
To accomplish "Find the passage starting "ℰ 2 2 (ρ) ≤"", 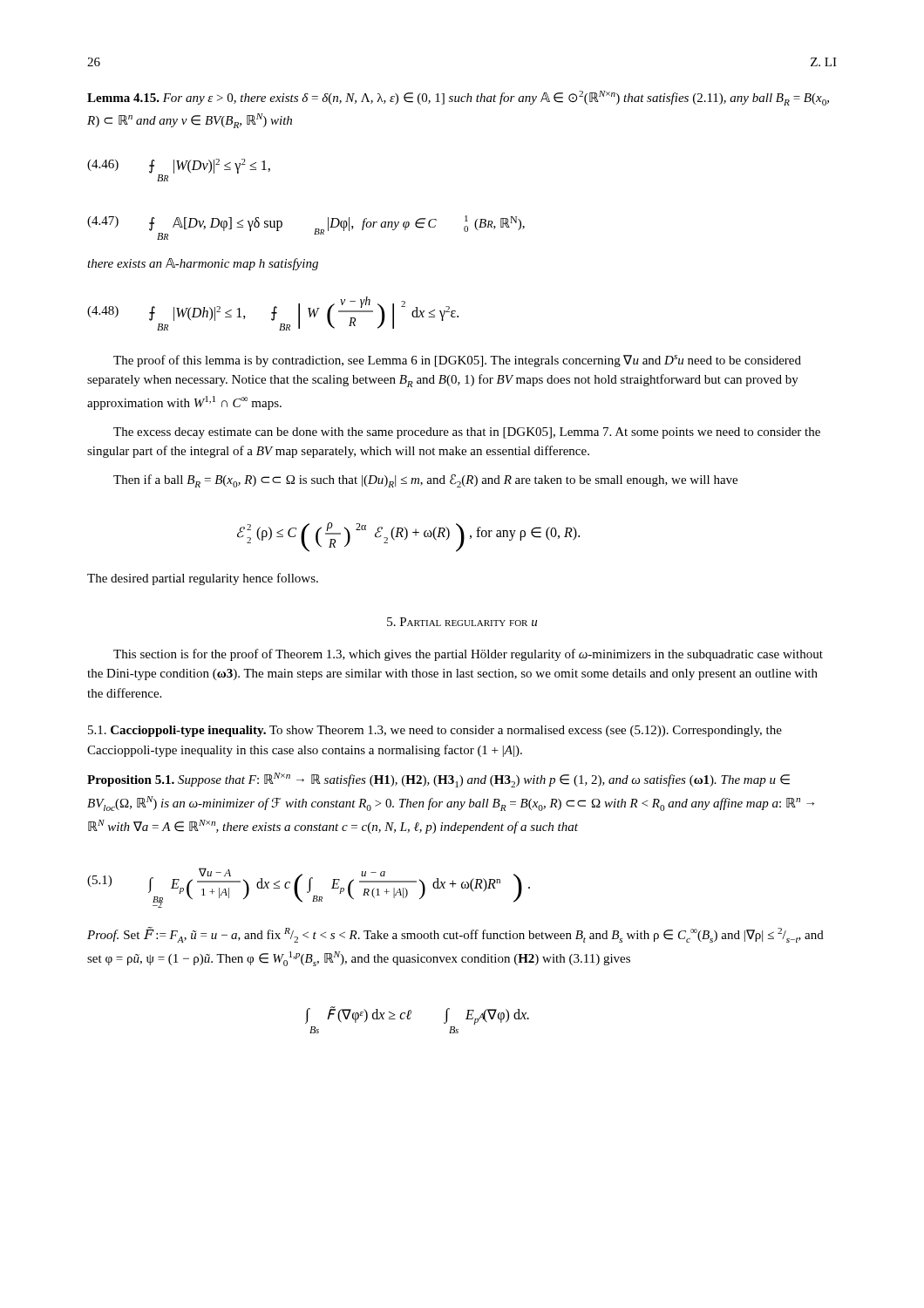I will [x=462, y=530].
